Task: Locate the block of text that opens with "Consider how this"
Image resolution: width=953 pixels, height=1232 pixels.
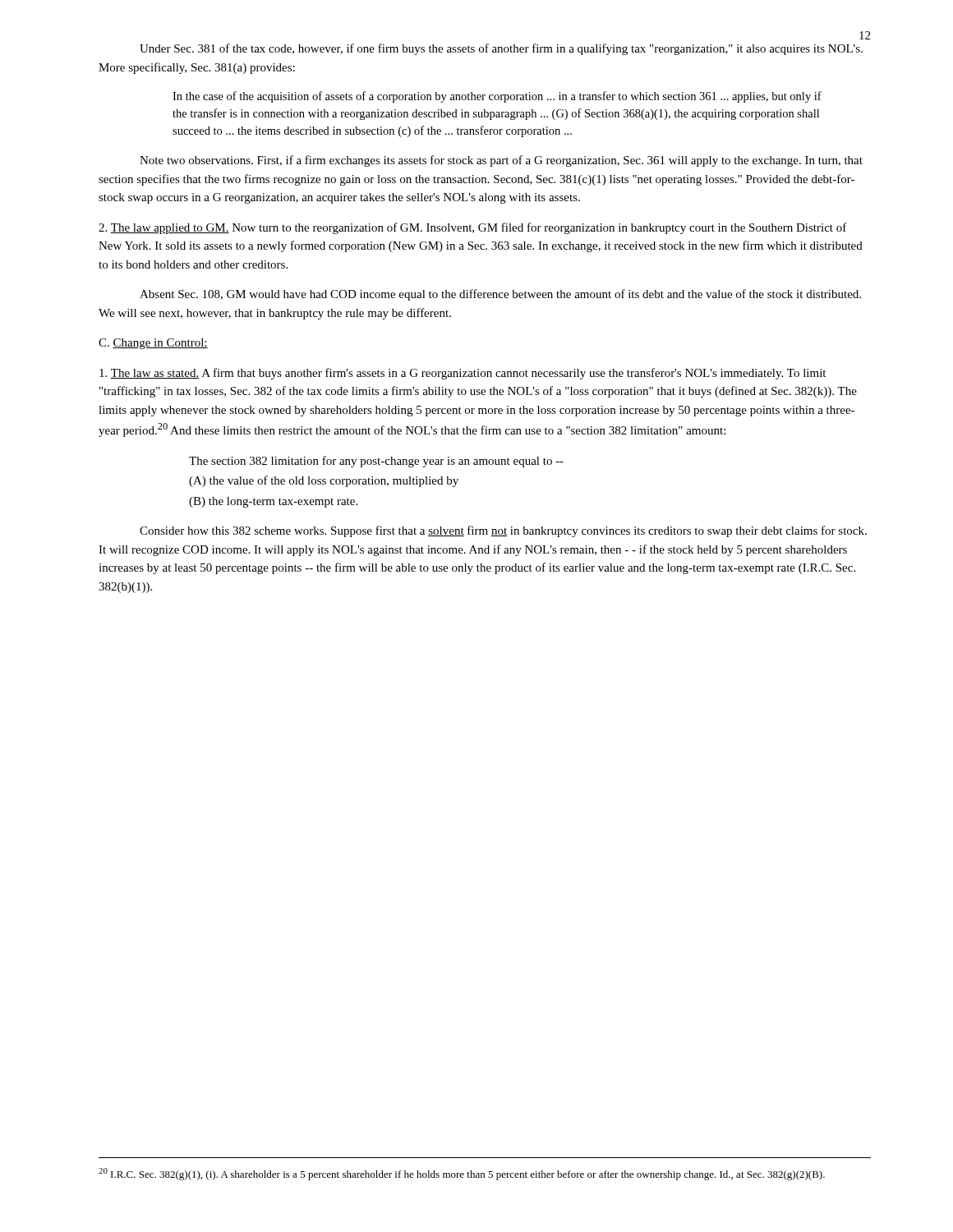Action: (485, 559)
